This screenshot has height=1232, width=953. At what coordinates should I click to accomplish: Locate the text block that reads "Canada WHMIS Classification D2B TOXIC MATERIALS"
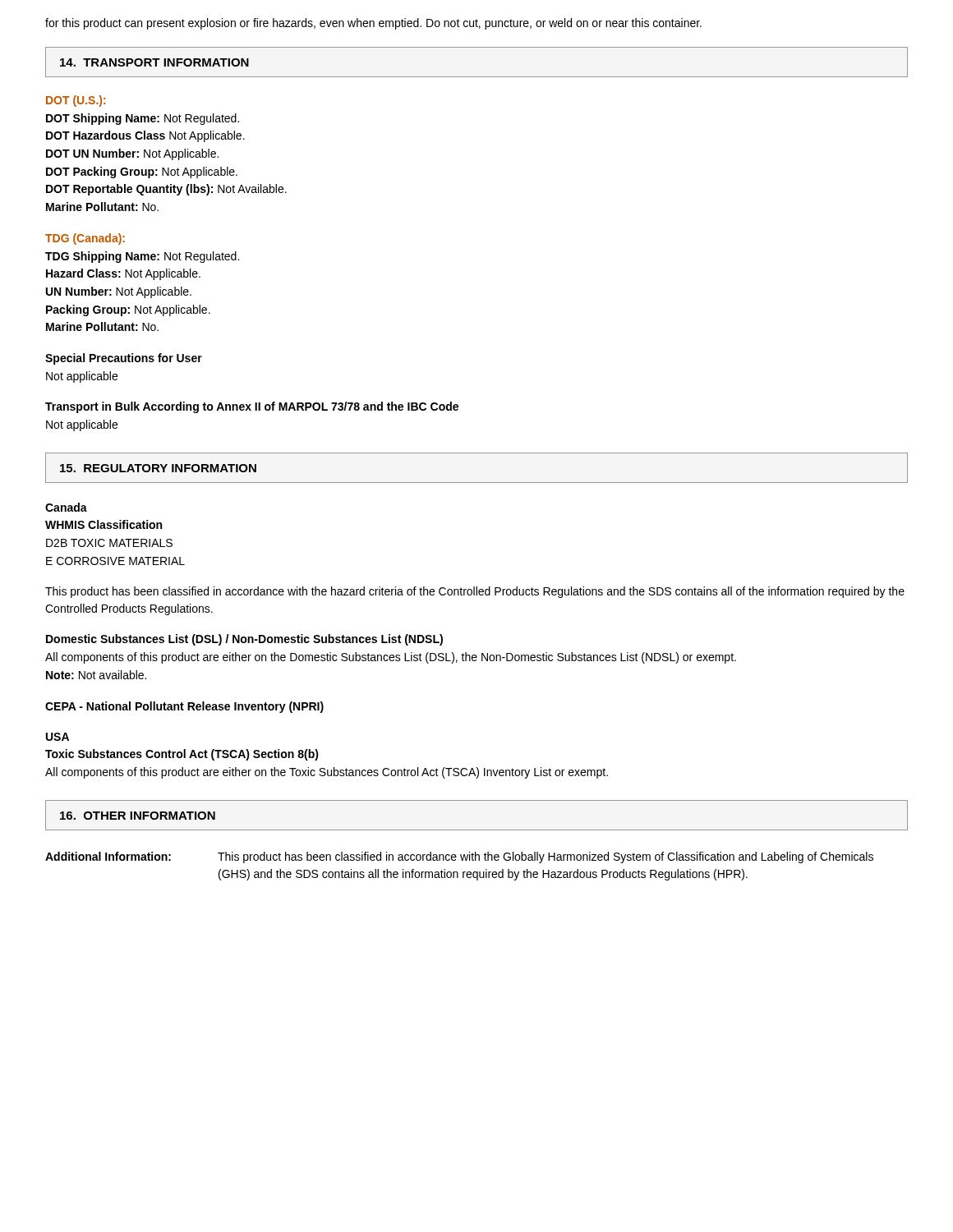tap(66, 507)
